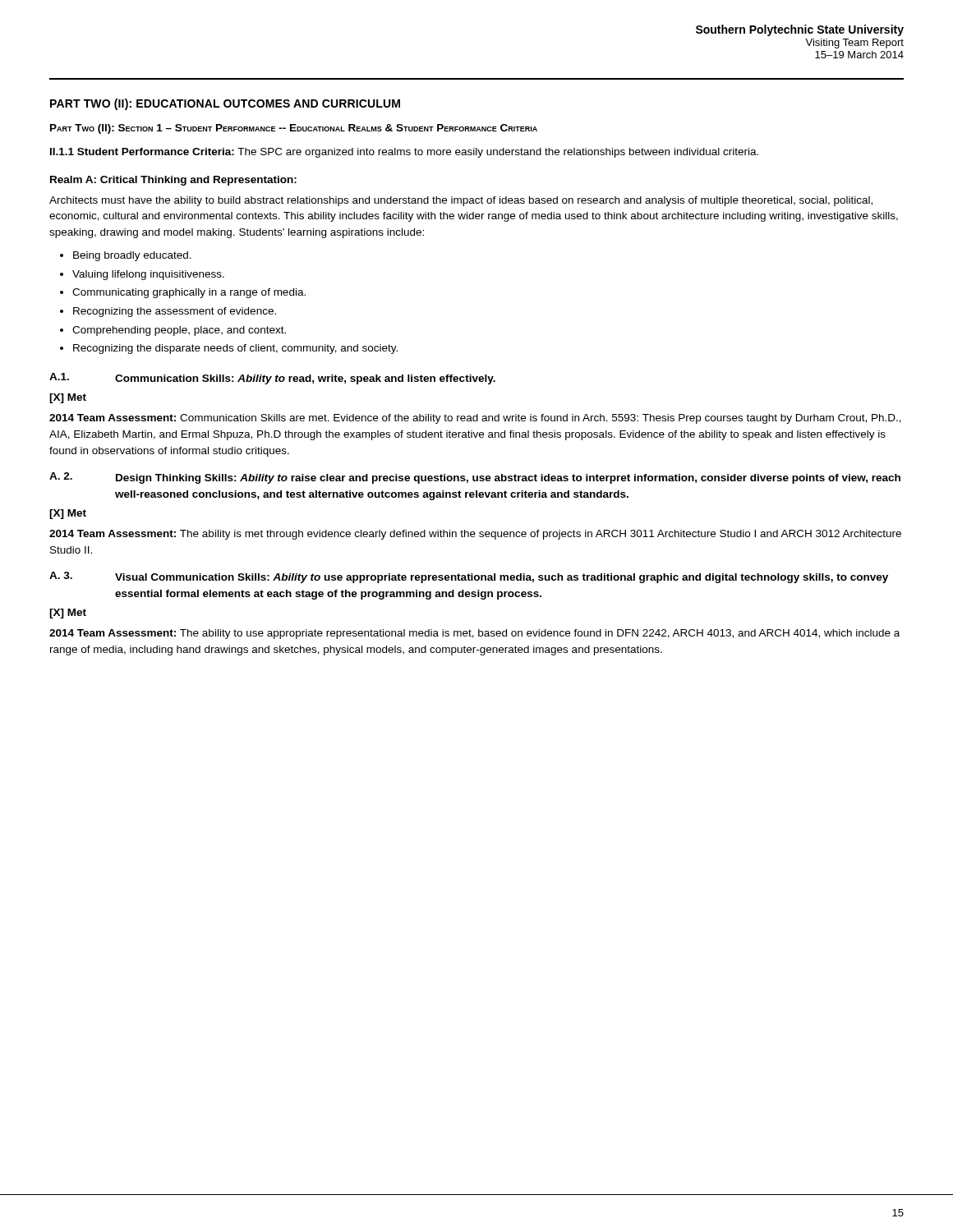Find the section header containing "Realm A: Critical Thinking and"
Viewport: 953px width, 1232px height.
tap(173, 179)
